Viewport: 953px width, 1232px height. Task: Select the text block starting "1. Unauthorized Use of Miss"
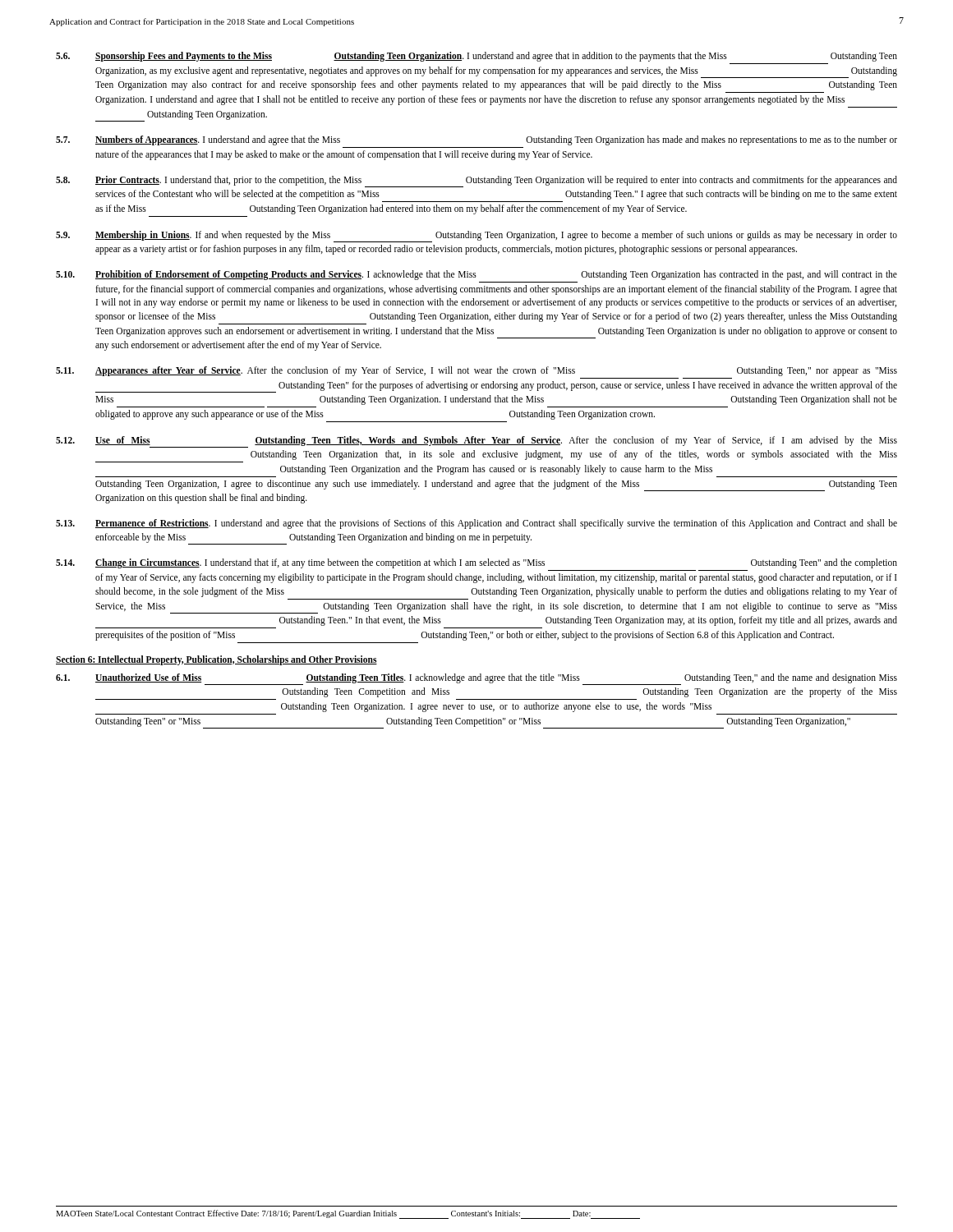click(476, 701)
